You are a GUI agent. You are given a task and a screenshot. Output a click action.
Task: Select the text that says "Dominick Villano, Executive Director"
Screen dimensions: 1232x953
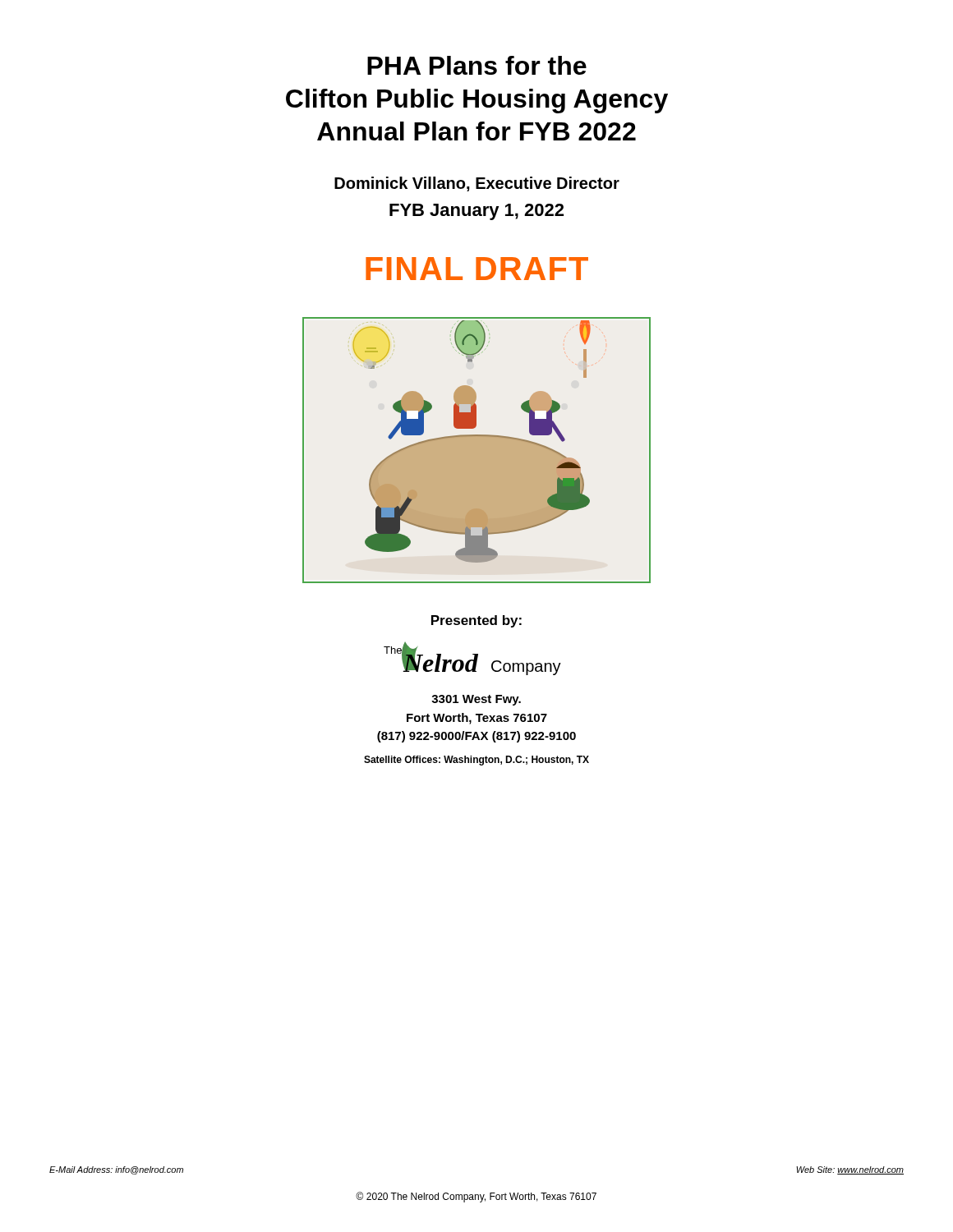coord(476,183)
